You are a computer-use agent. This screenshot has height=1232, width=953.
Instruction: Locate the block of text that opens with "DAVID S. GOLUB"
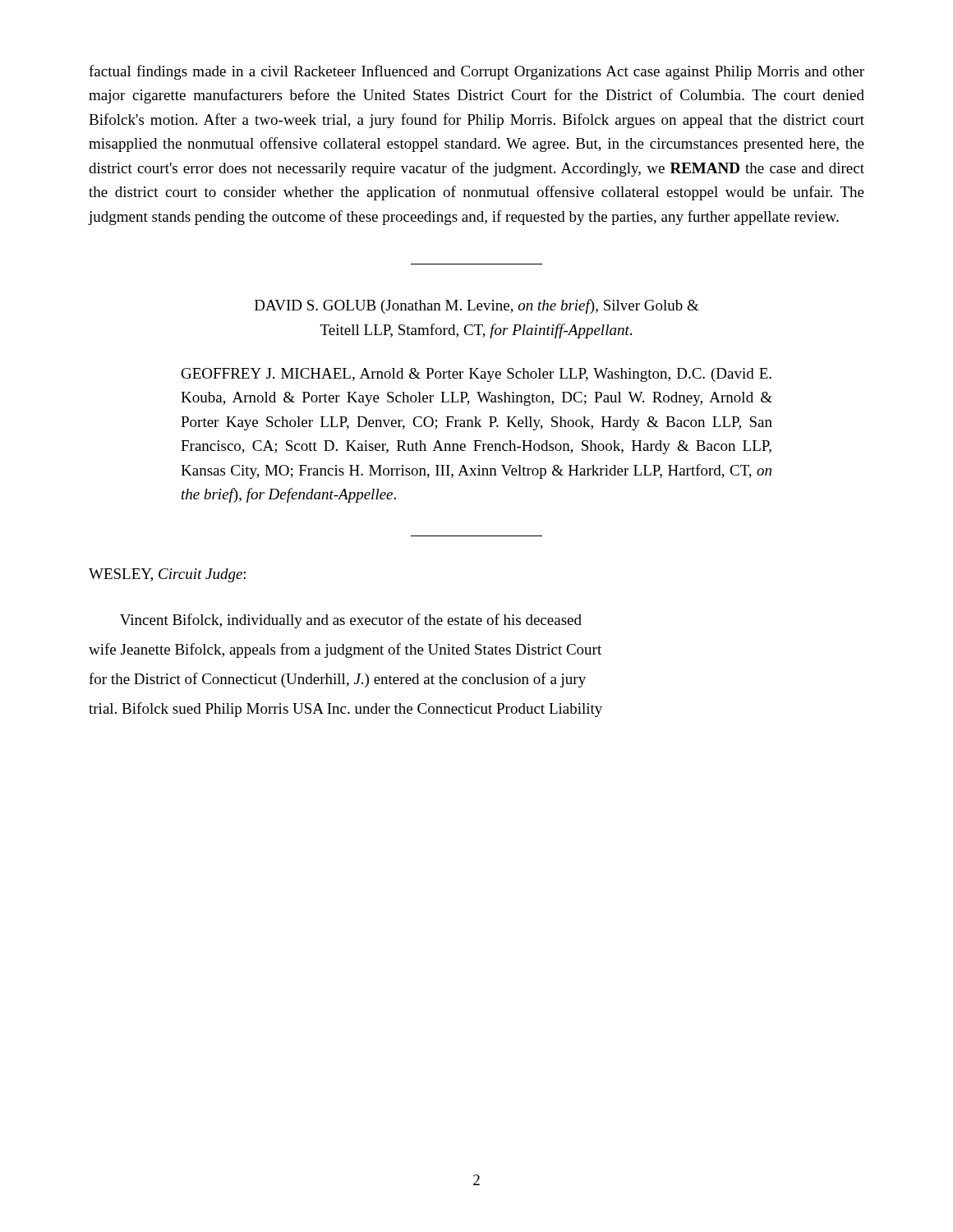pyautogui.click(x=476, y=317)
